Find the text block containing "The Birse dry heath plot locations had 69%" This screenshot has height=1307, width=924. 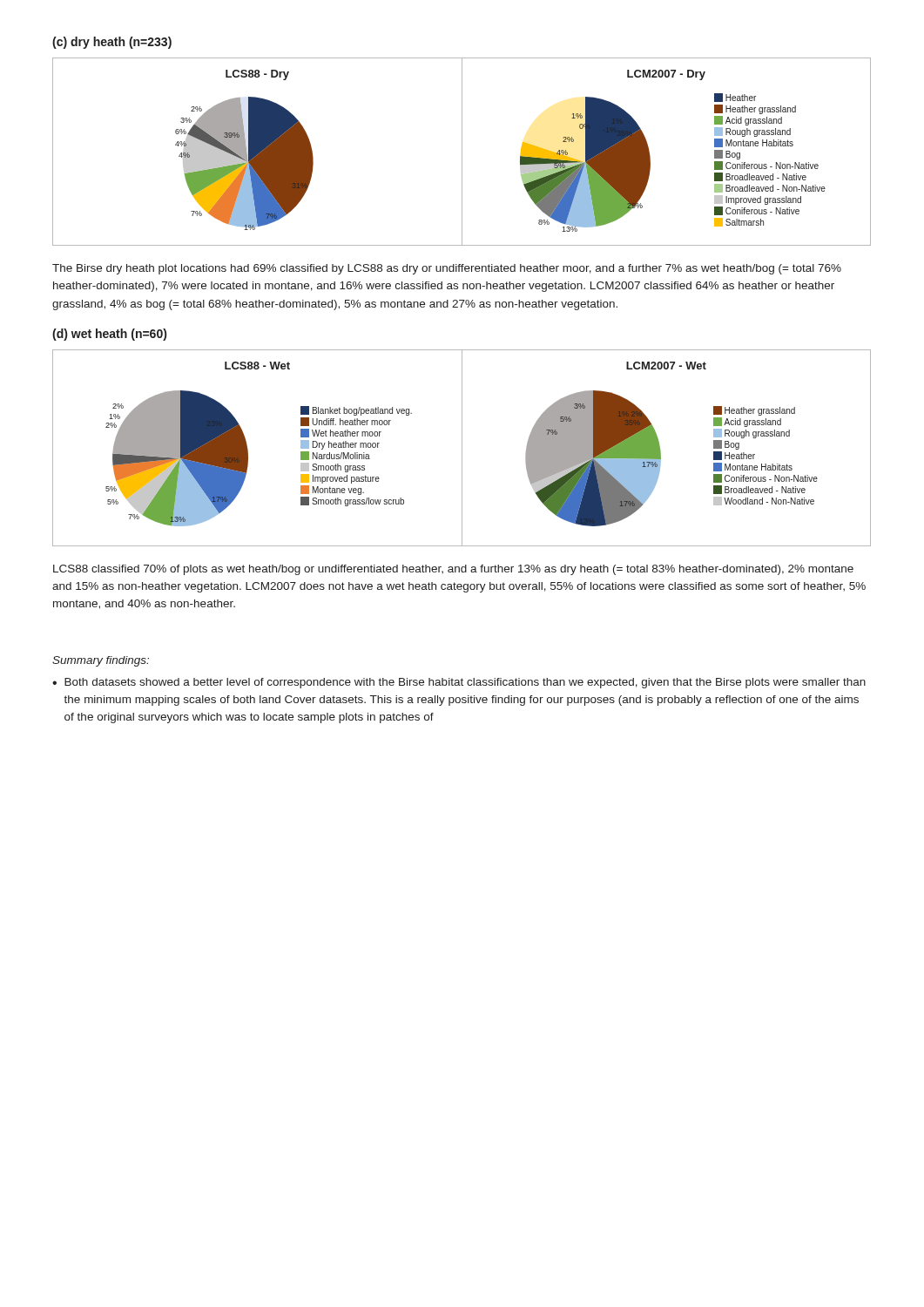[x=447, y=286]
